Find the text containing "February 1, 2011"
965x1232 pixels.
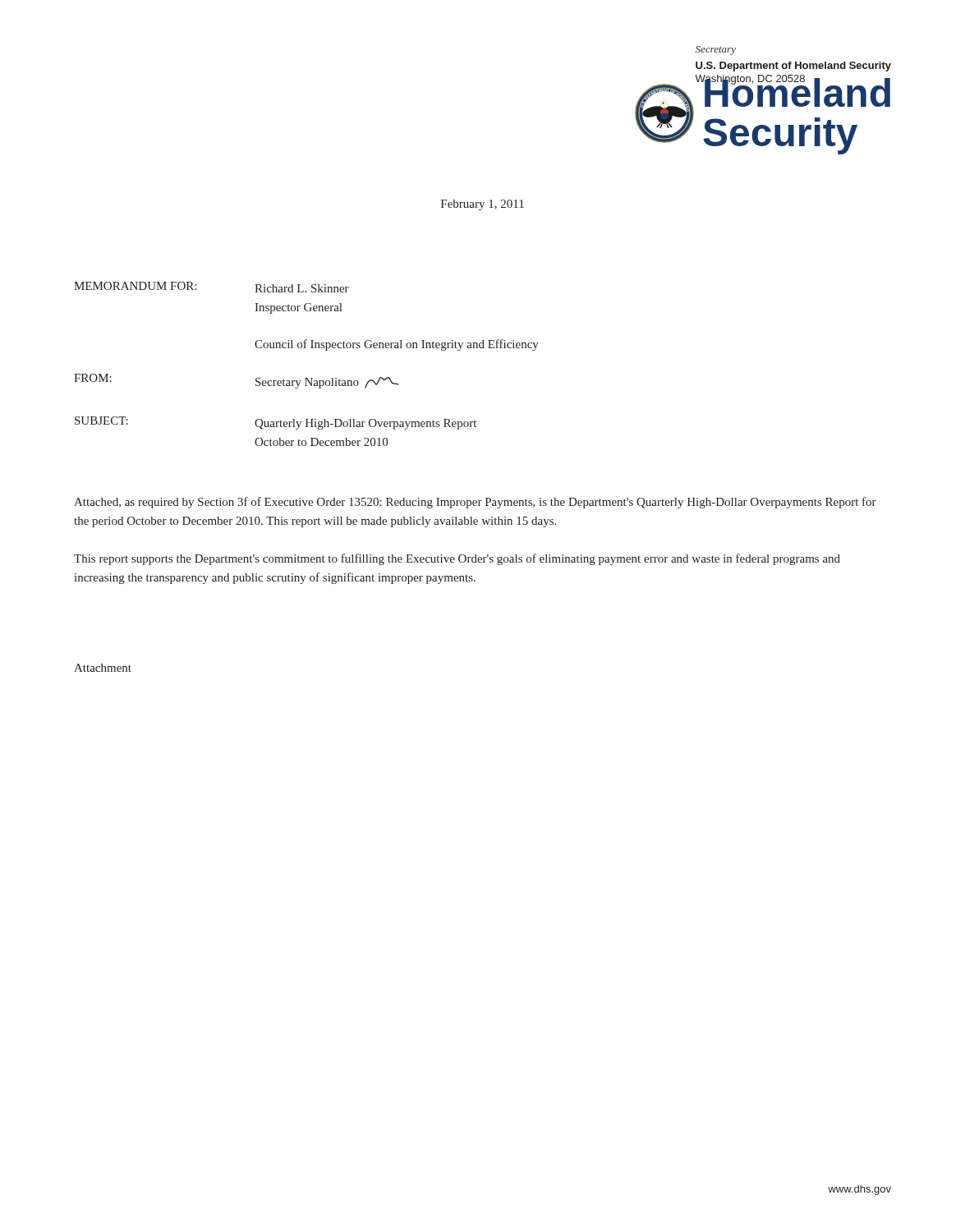tap(482, 204)
